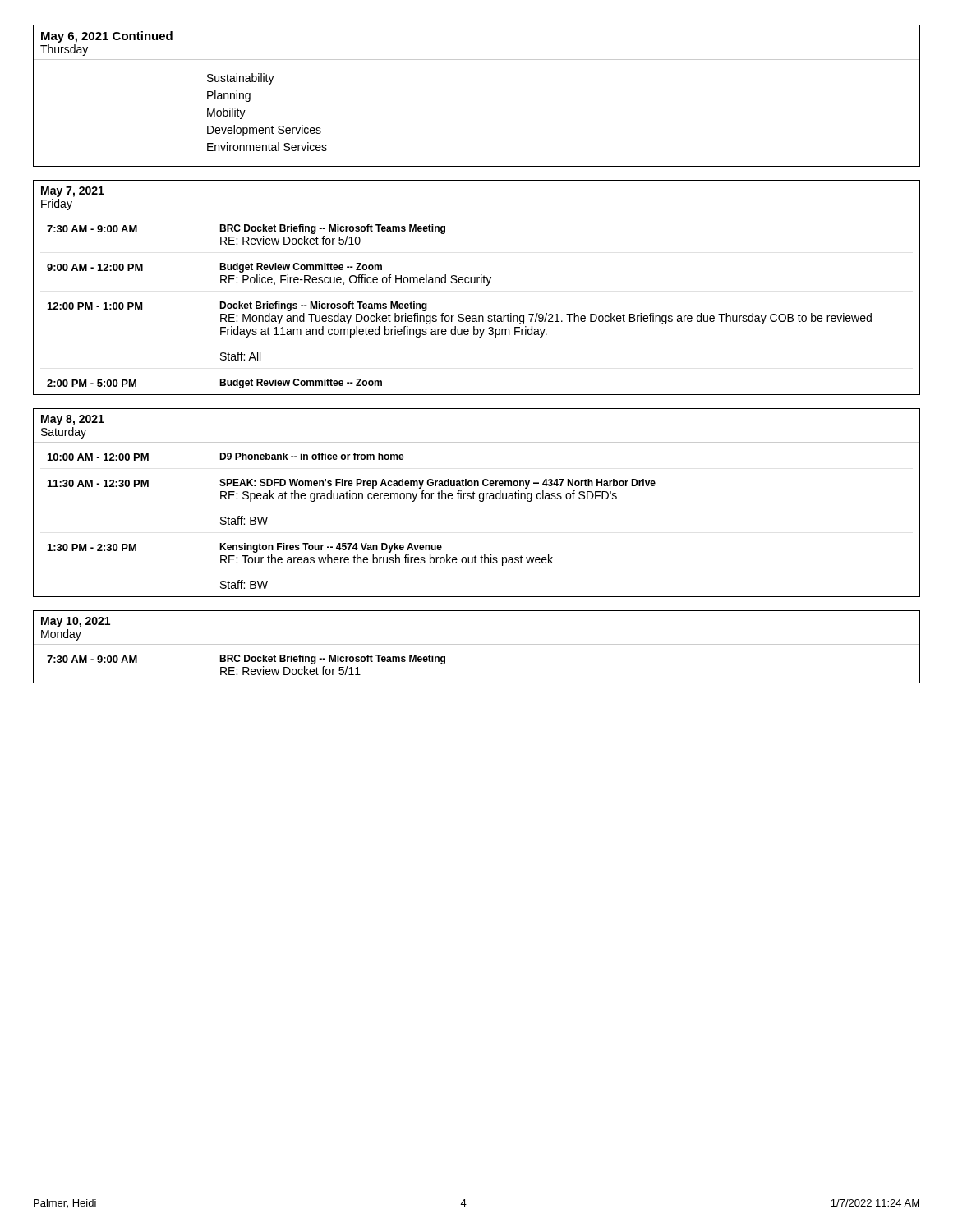
Task: Point to the block starting "12:00 PM - 1:00 PM"
Action: click(x=476, y=331)
